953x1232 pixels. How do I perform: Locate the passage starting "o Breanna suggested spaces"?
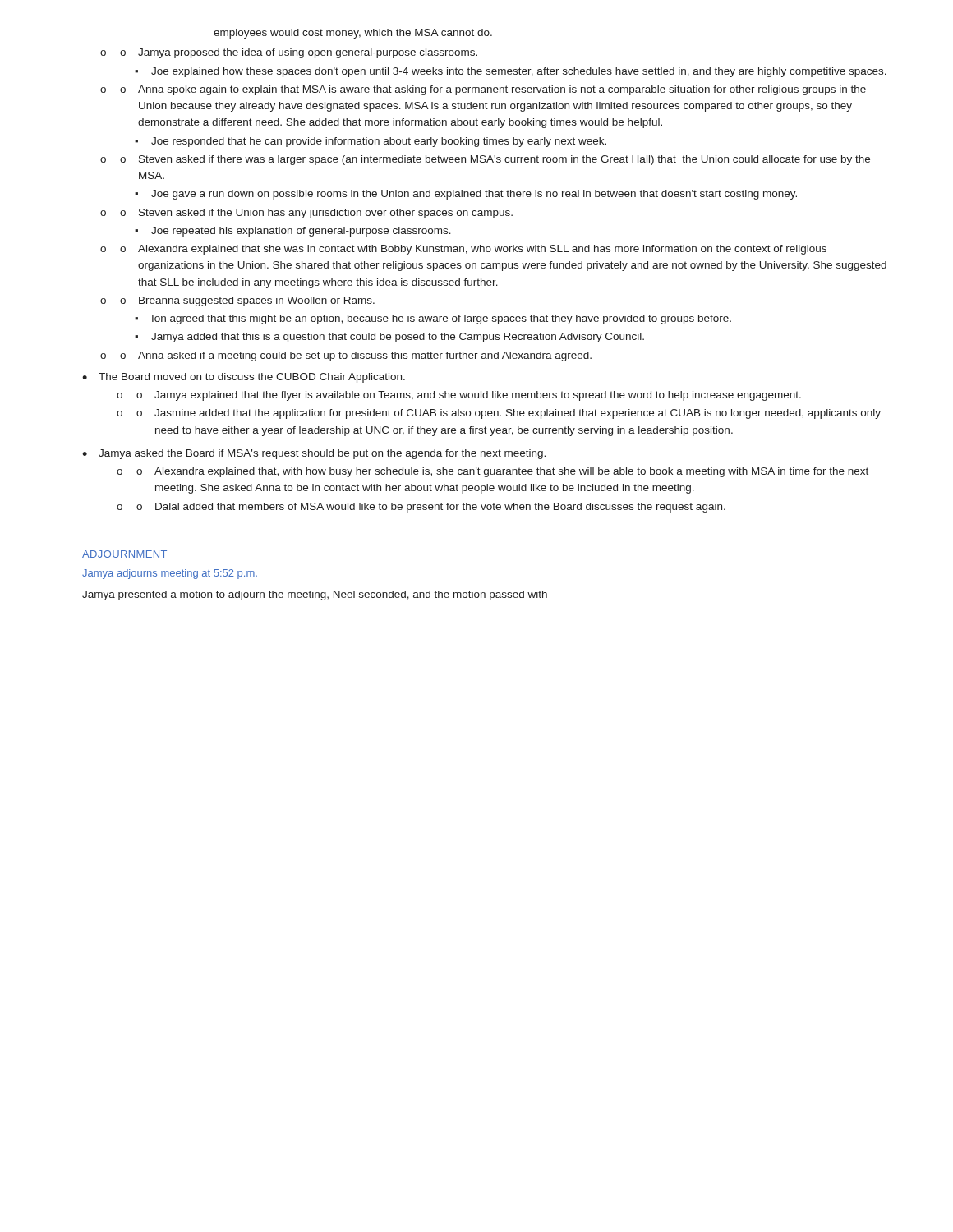tap(493, 319)
